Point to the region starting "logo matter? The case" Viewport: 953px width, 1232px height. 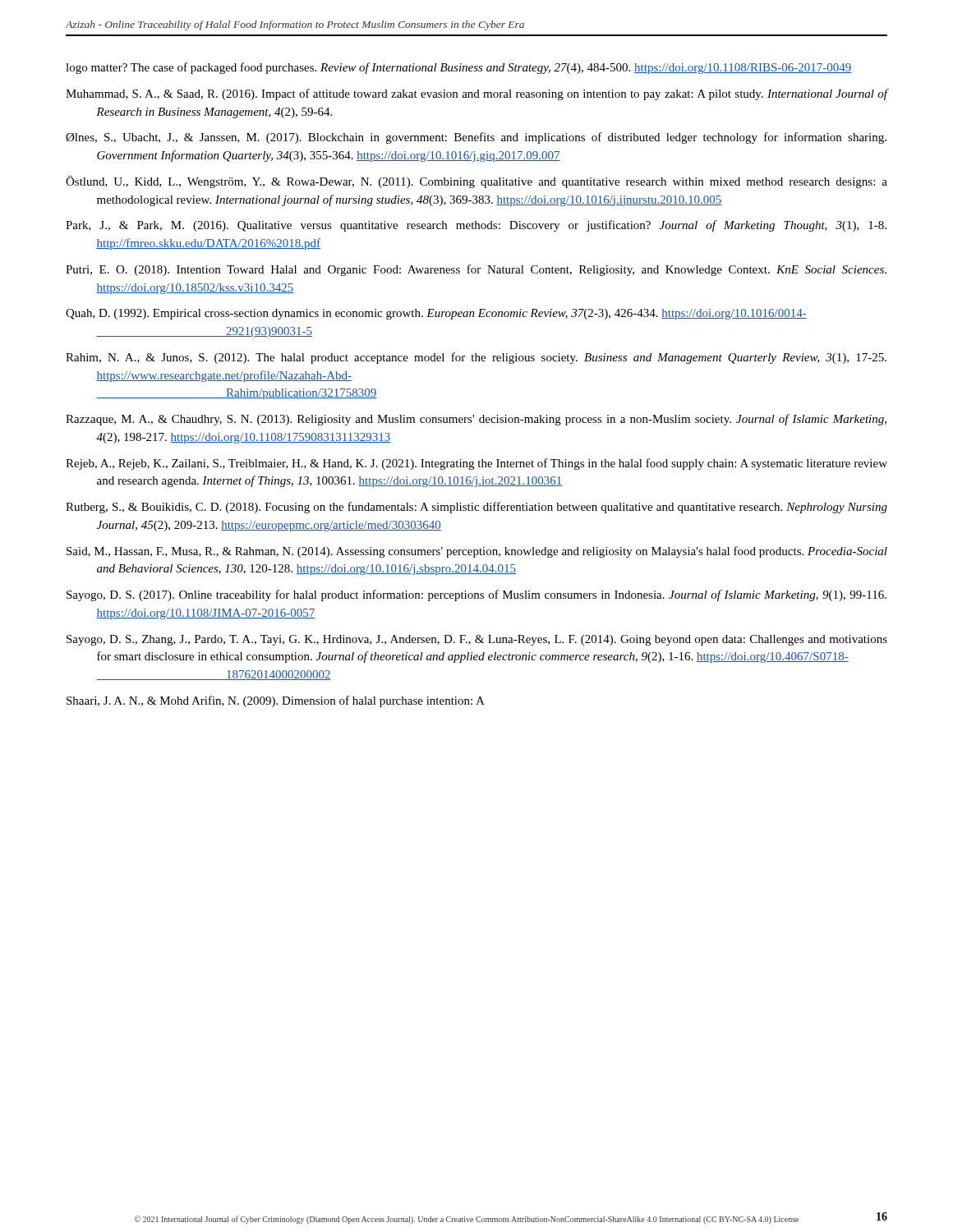click(x=459, y=67)
